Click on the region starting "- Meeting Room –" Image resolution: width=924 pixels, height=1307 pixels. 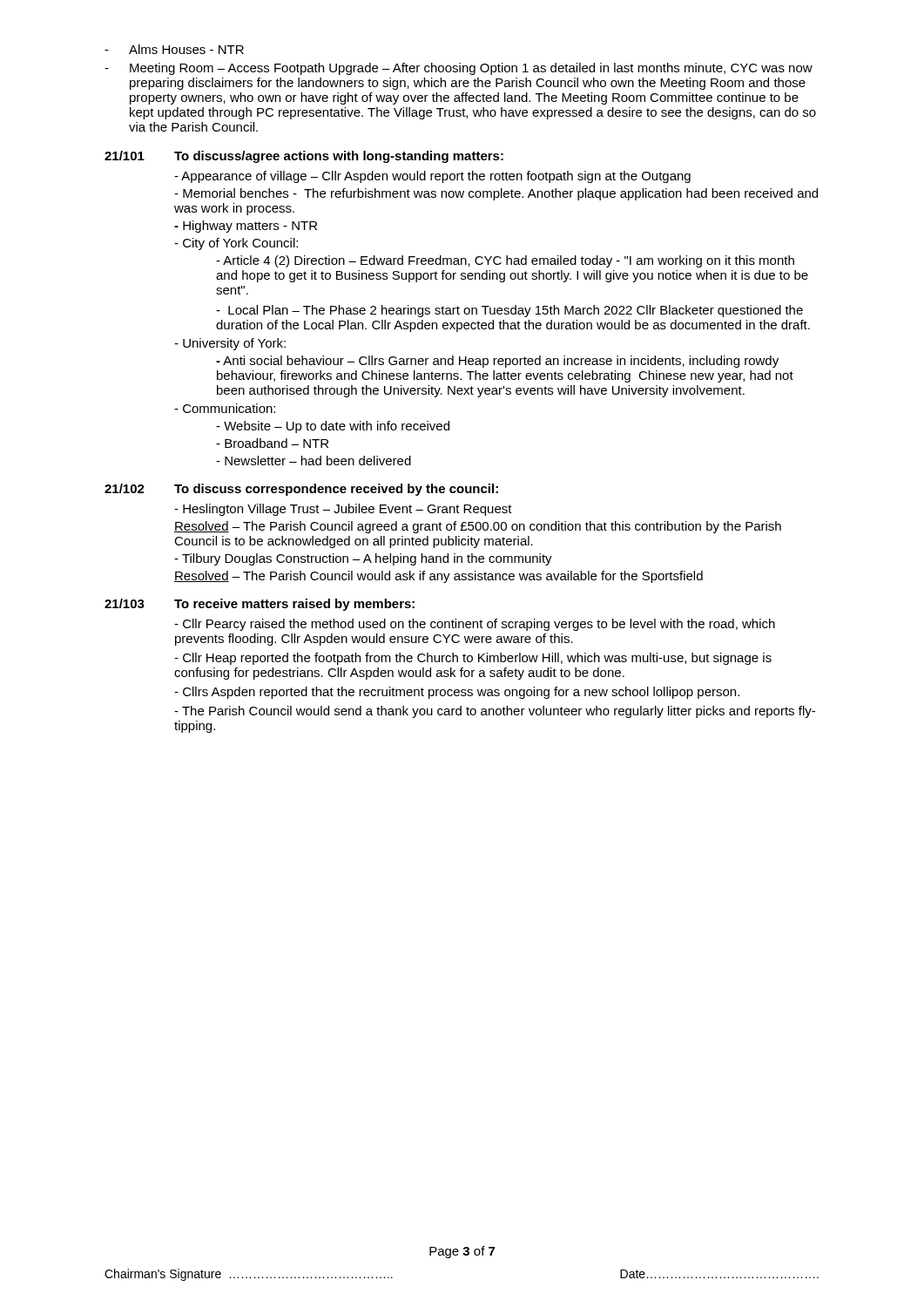462,97
